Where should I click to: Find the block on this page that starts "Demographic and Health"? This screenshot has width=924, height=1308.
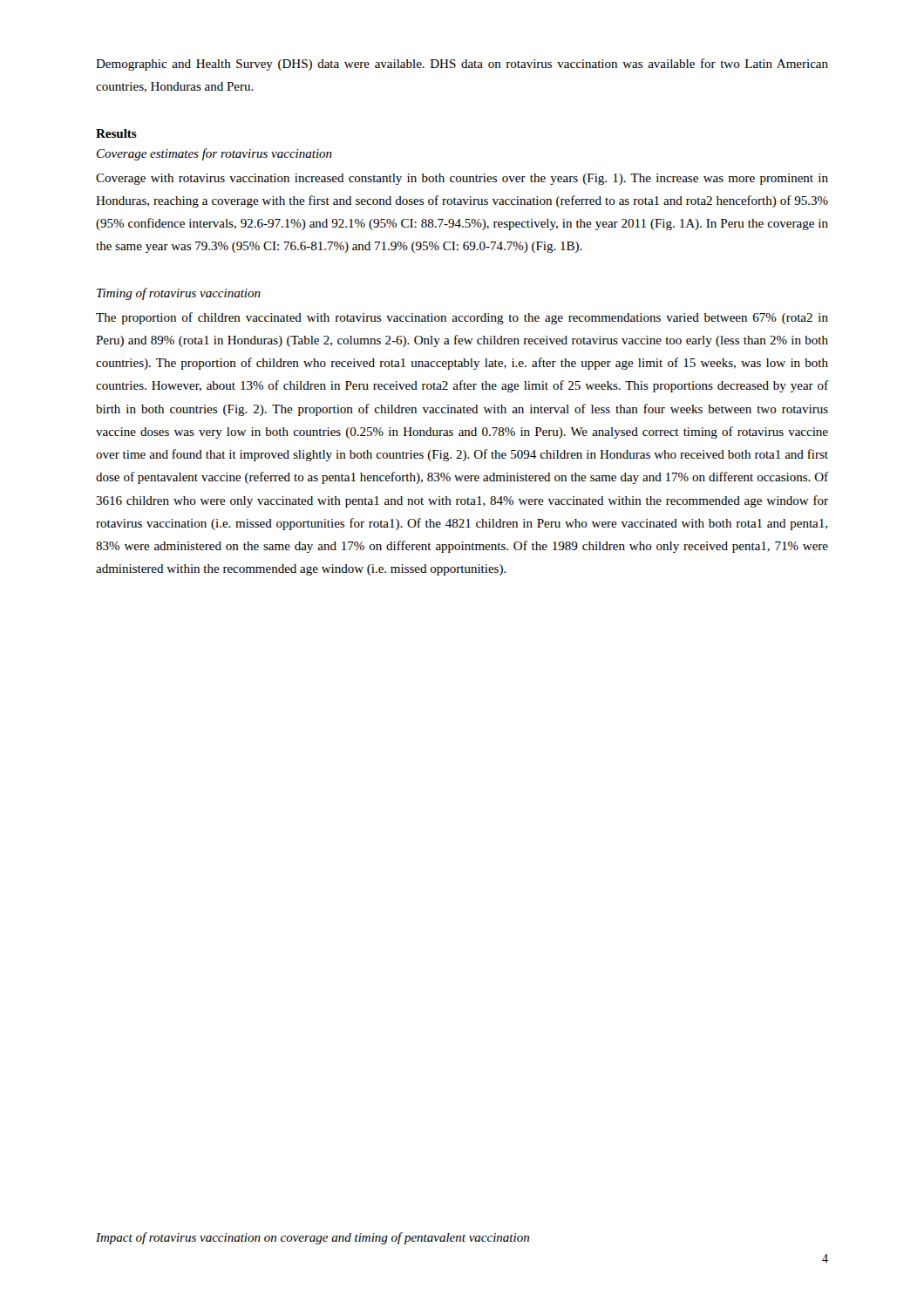click(462, 75)
